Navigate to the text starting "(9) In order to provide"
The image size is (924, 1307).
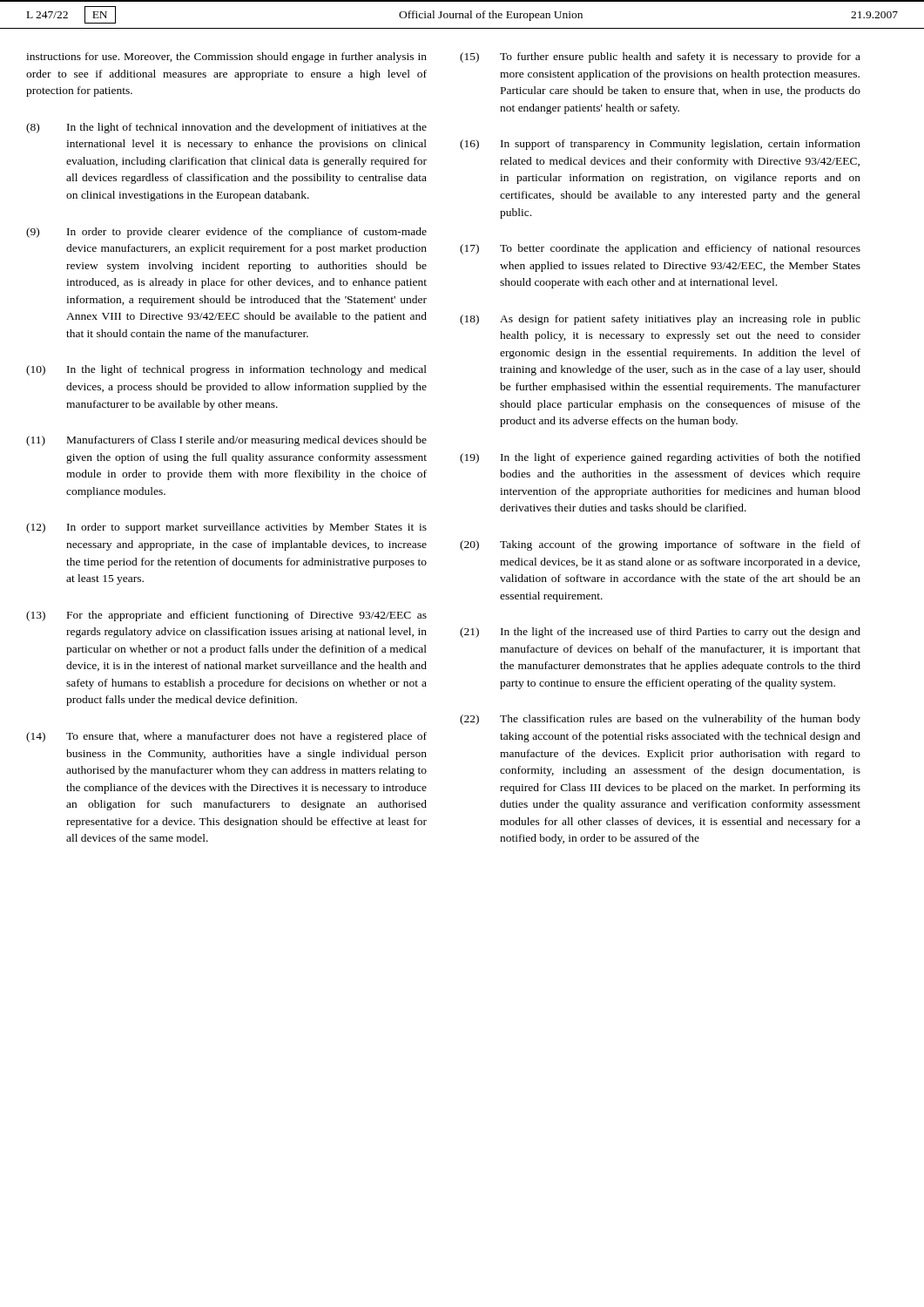coord(226,282)
